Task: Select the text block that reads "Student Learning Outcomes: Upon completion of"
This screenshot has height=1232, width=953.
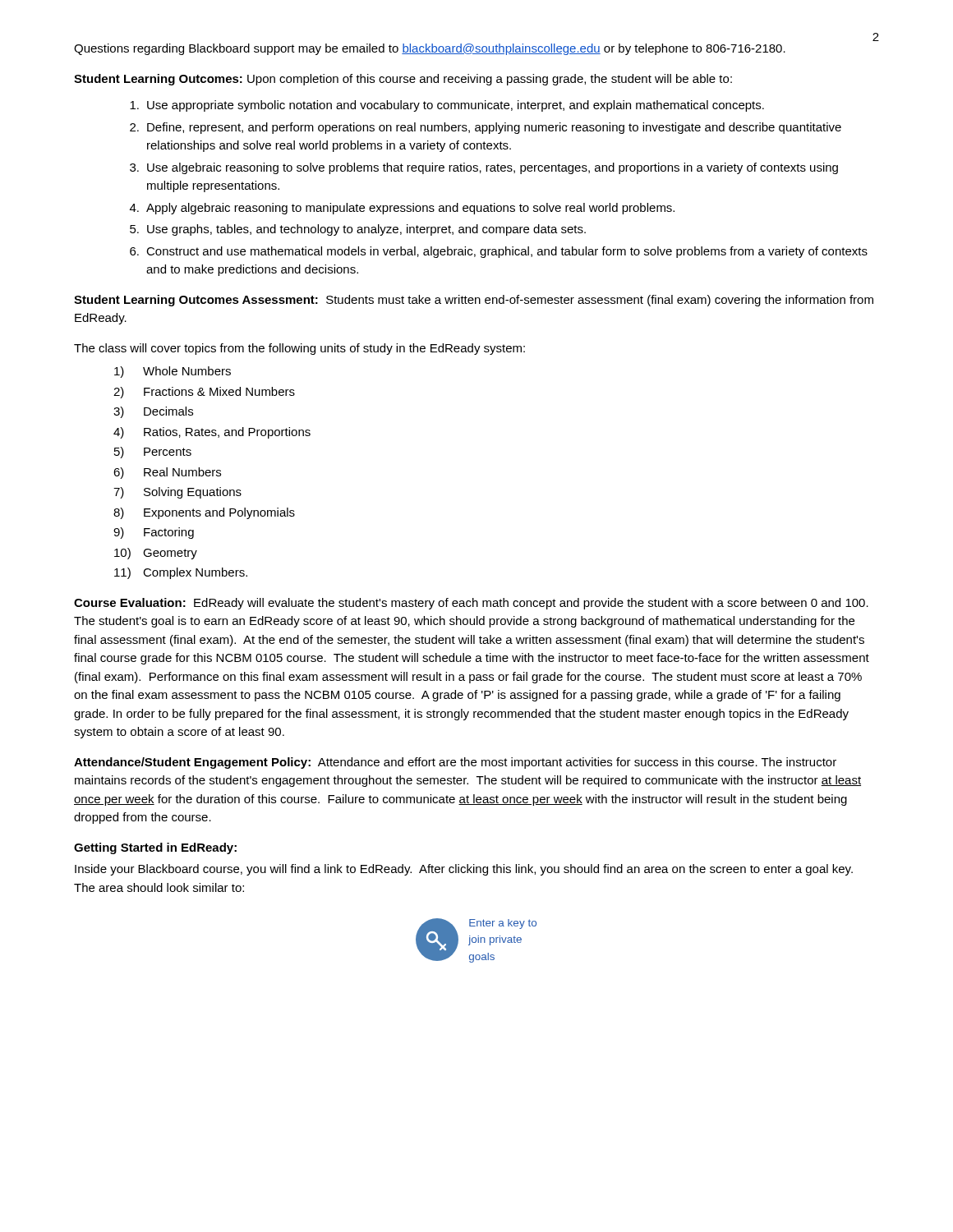Action: pyautogui.click(x=403, y=78)
